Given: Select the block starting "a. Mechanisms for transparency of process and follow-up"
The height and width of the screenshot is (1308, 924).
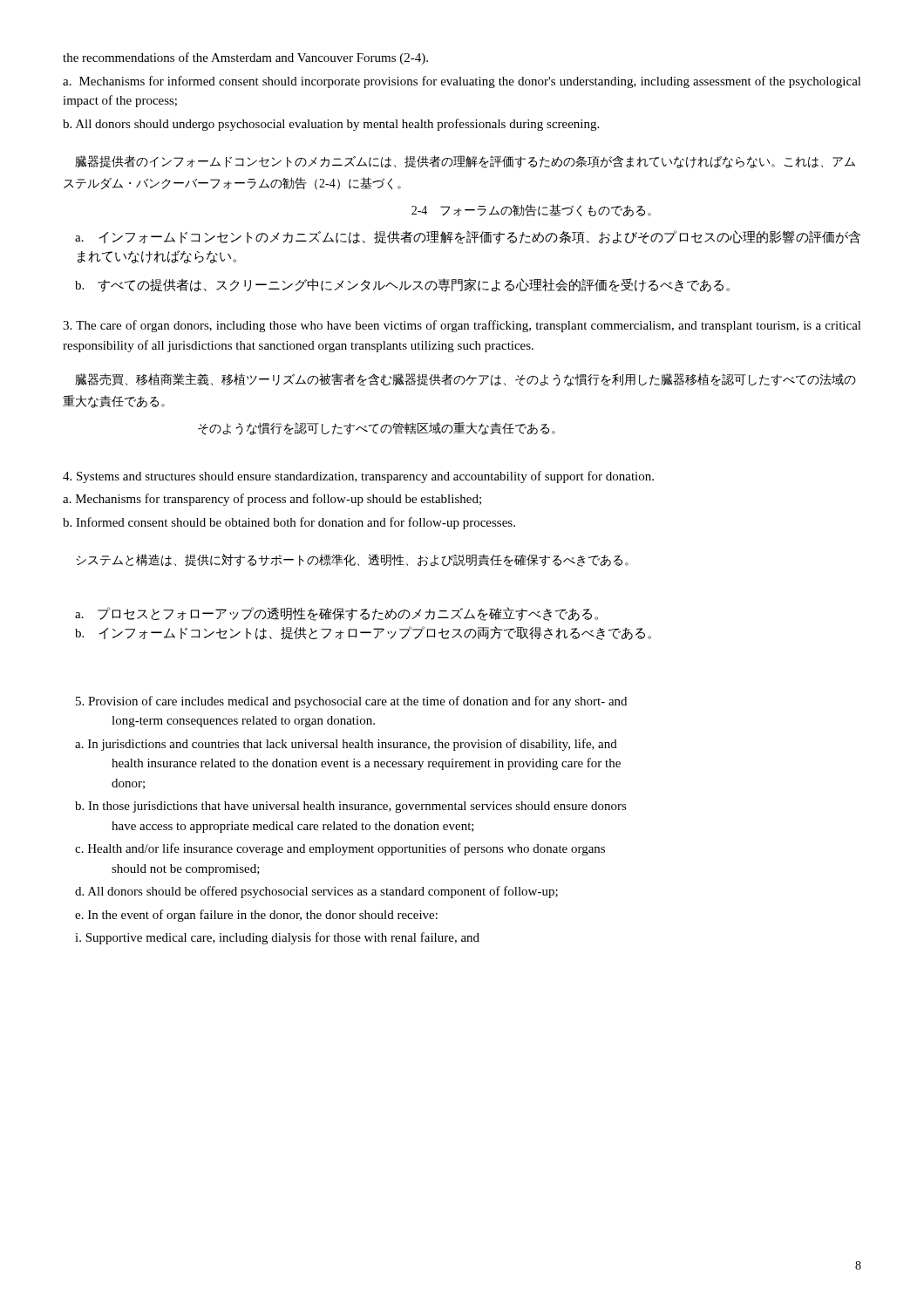Looking at the screenshot, I should (272, 499).
